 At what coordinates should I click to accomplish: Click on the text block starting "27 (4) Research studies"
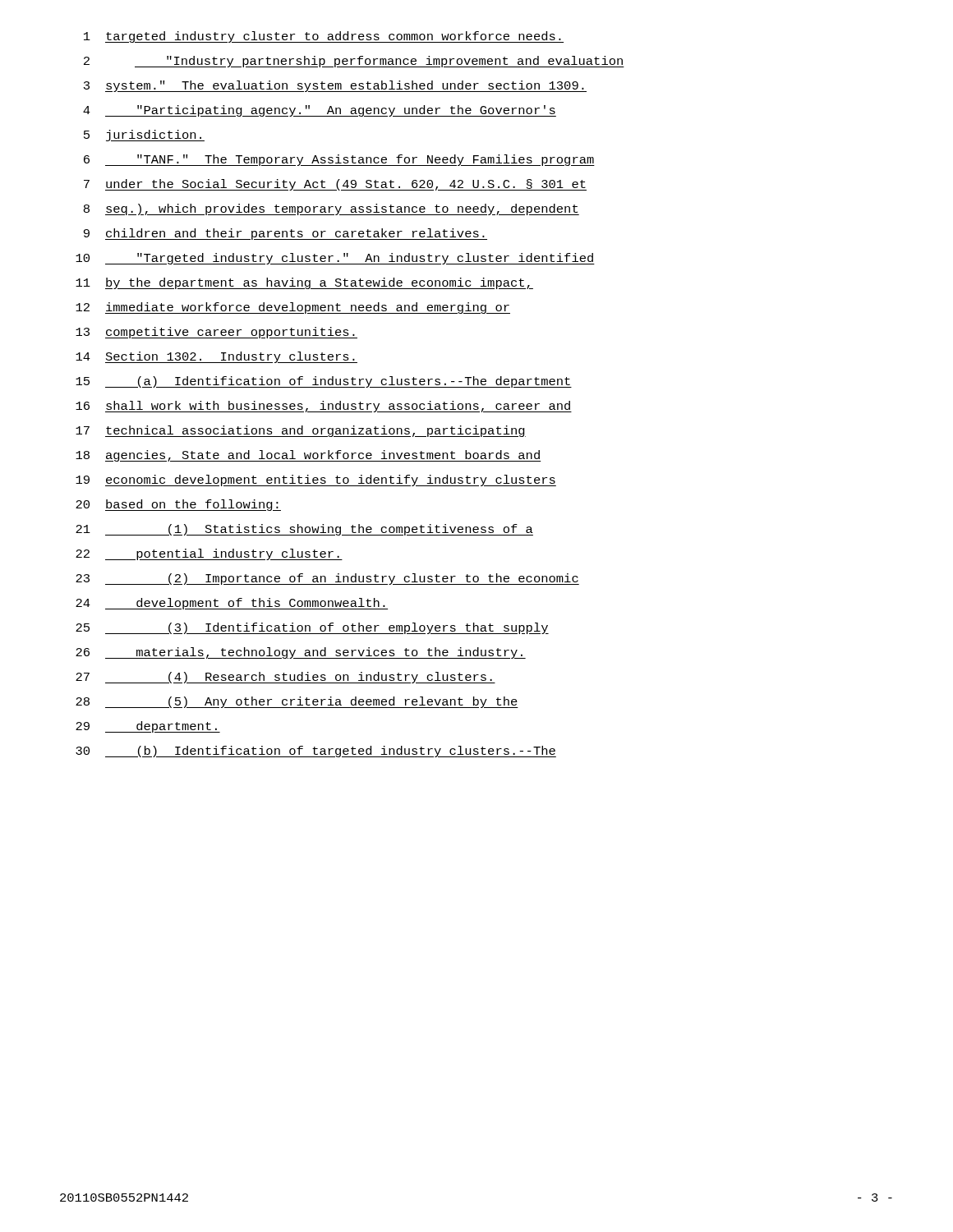point(277,678)
